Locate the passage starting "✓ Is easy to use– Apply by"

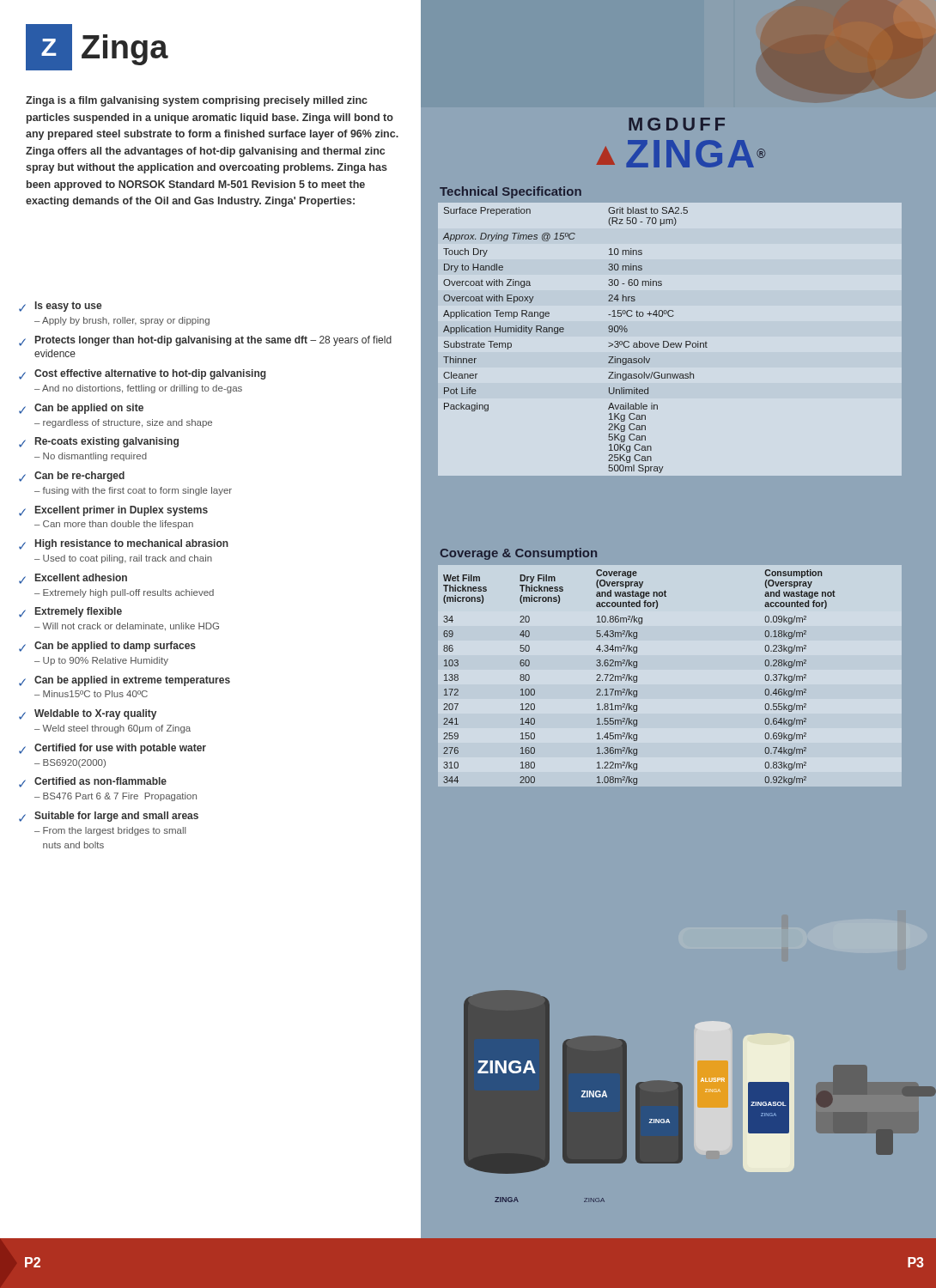(114, 313)
